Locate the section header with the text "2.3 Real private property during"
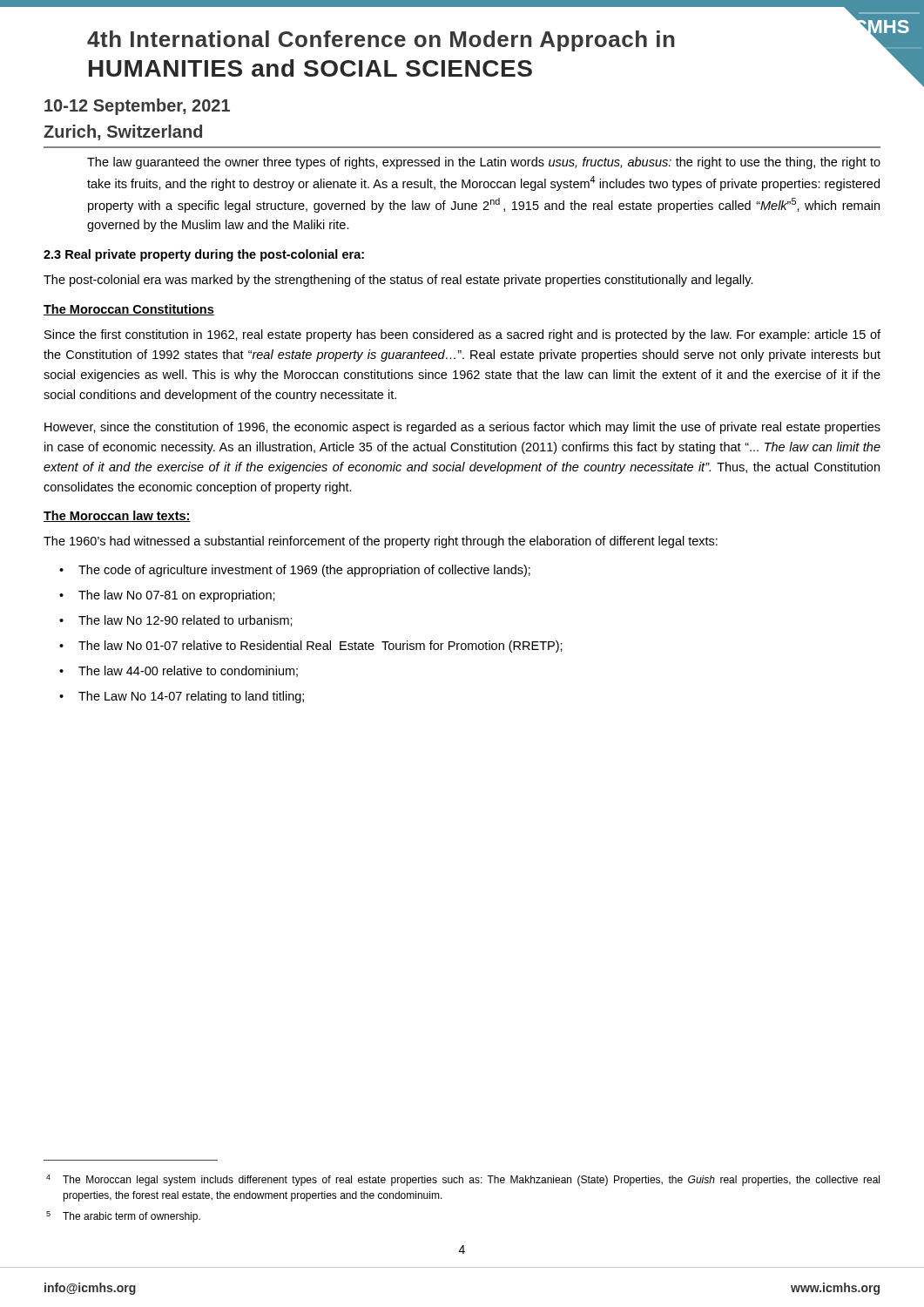This screenshot has height=1307, width=924. coord(204,255)
